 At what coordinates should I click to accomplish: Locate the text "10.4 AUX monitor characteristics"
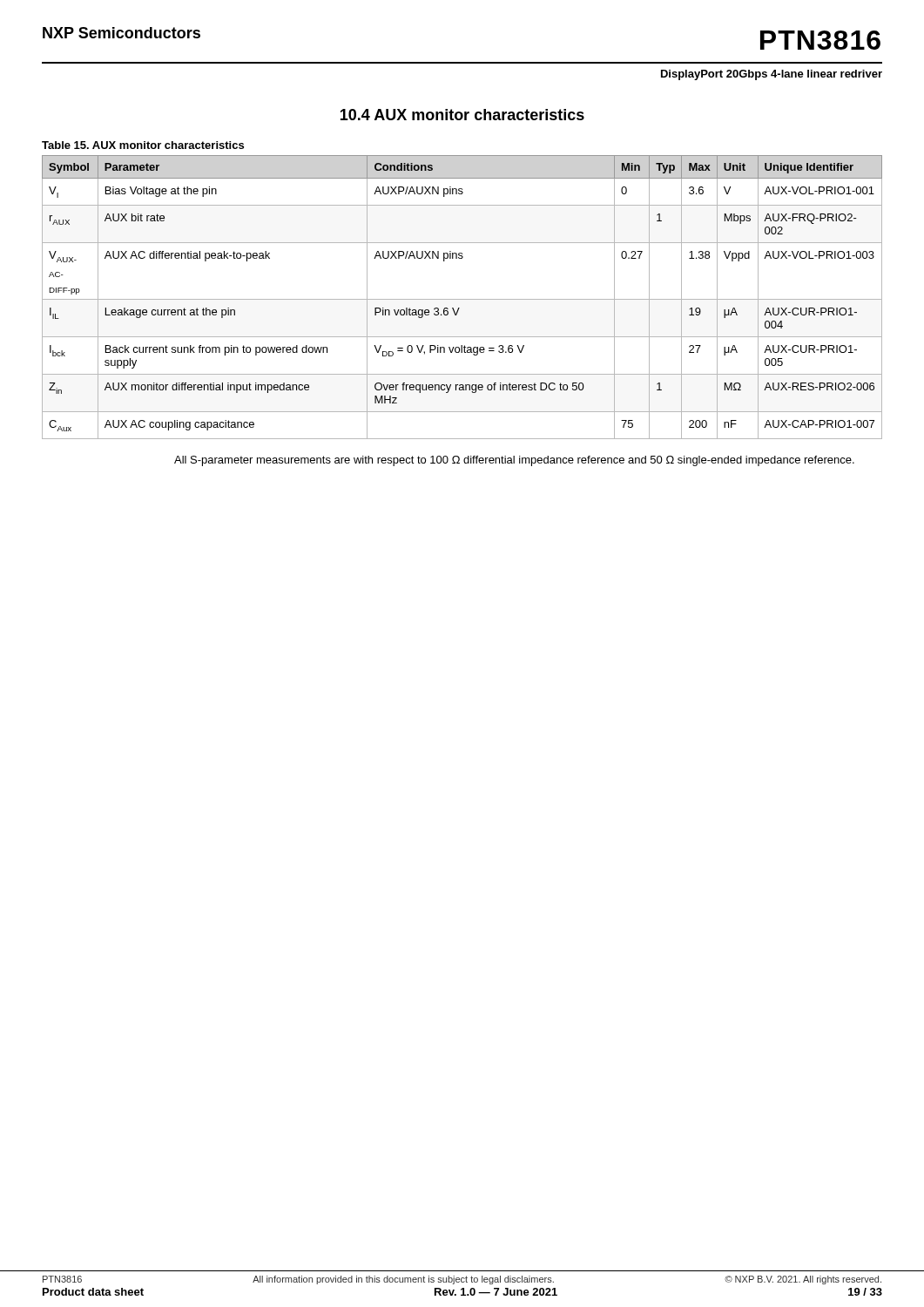[x=462, y=115]
